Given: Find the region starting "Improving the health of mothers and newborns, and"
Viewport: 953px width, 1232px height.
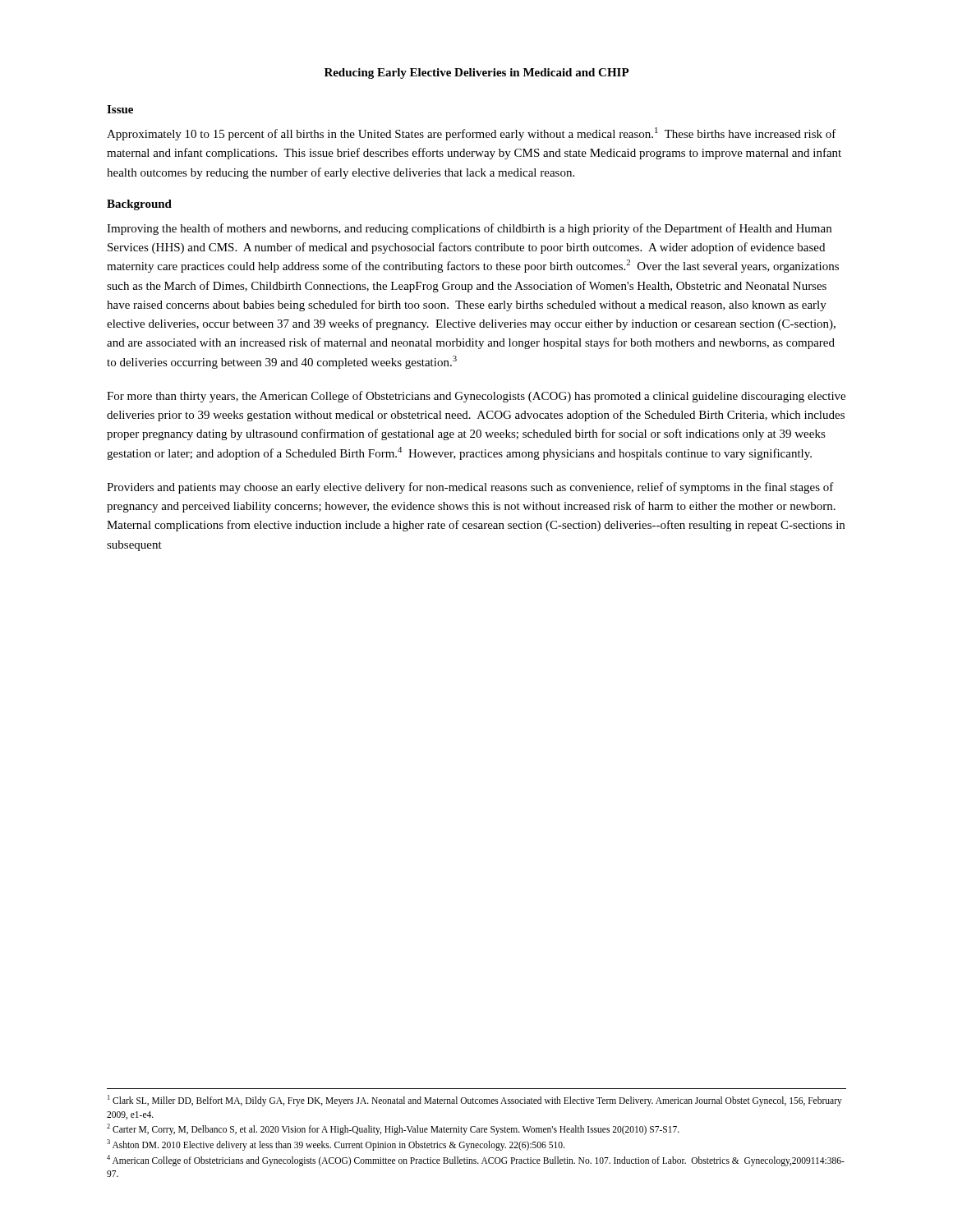Looking at the screenshot, I should coord(473,295).
